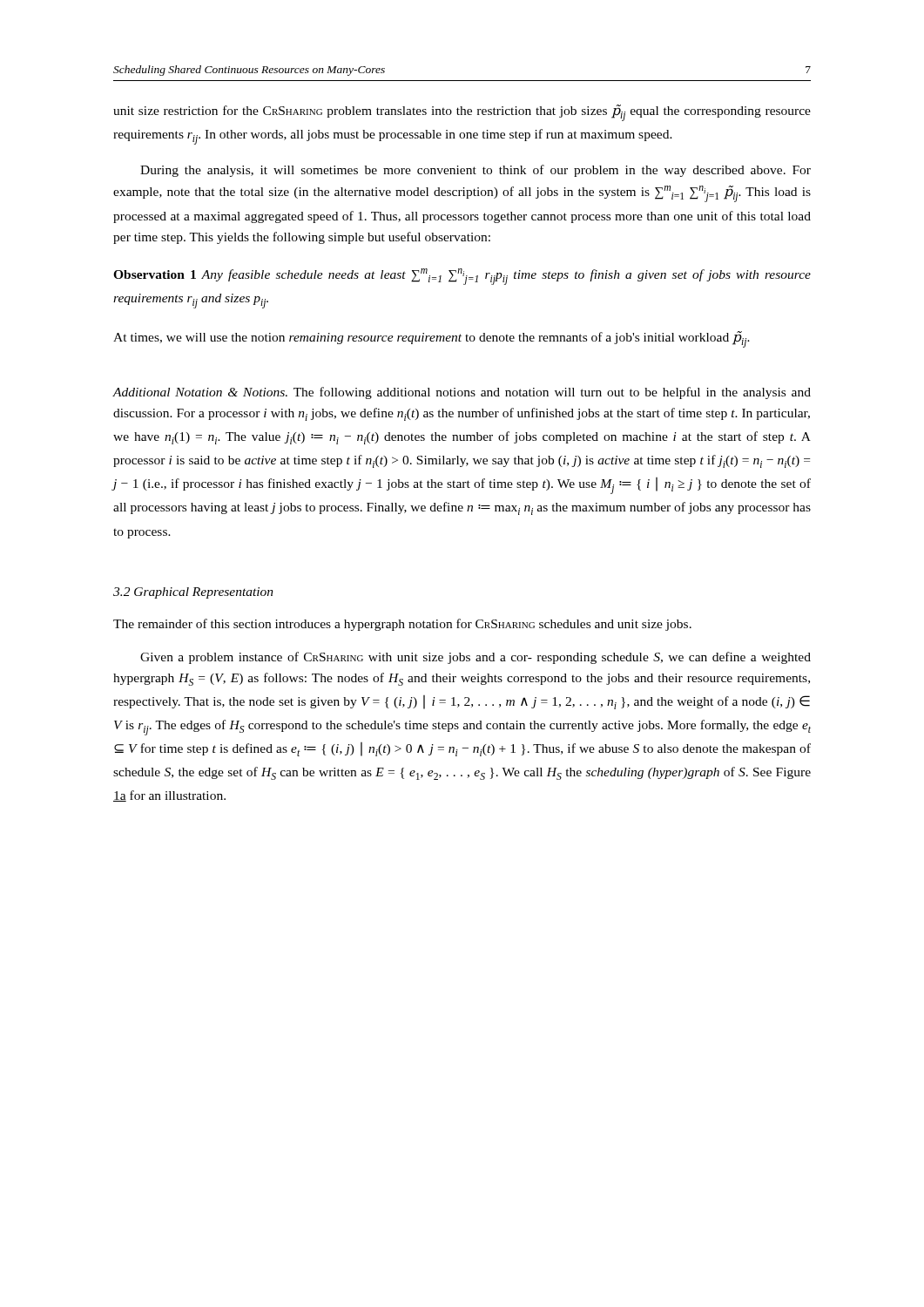Click on the text block that says "At times, we will use"
This screenshot has width=924, height=1307.
point(462,338)
